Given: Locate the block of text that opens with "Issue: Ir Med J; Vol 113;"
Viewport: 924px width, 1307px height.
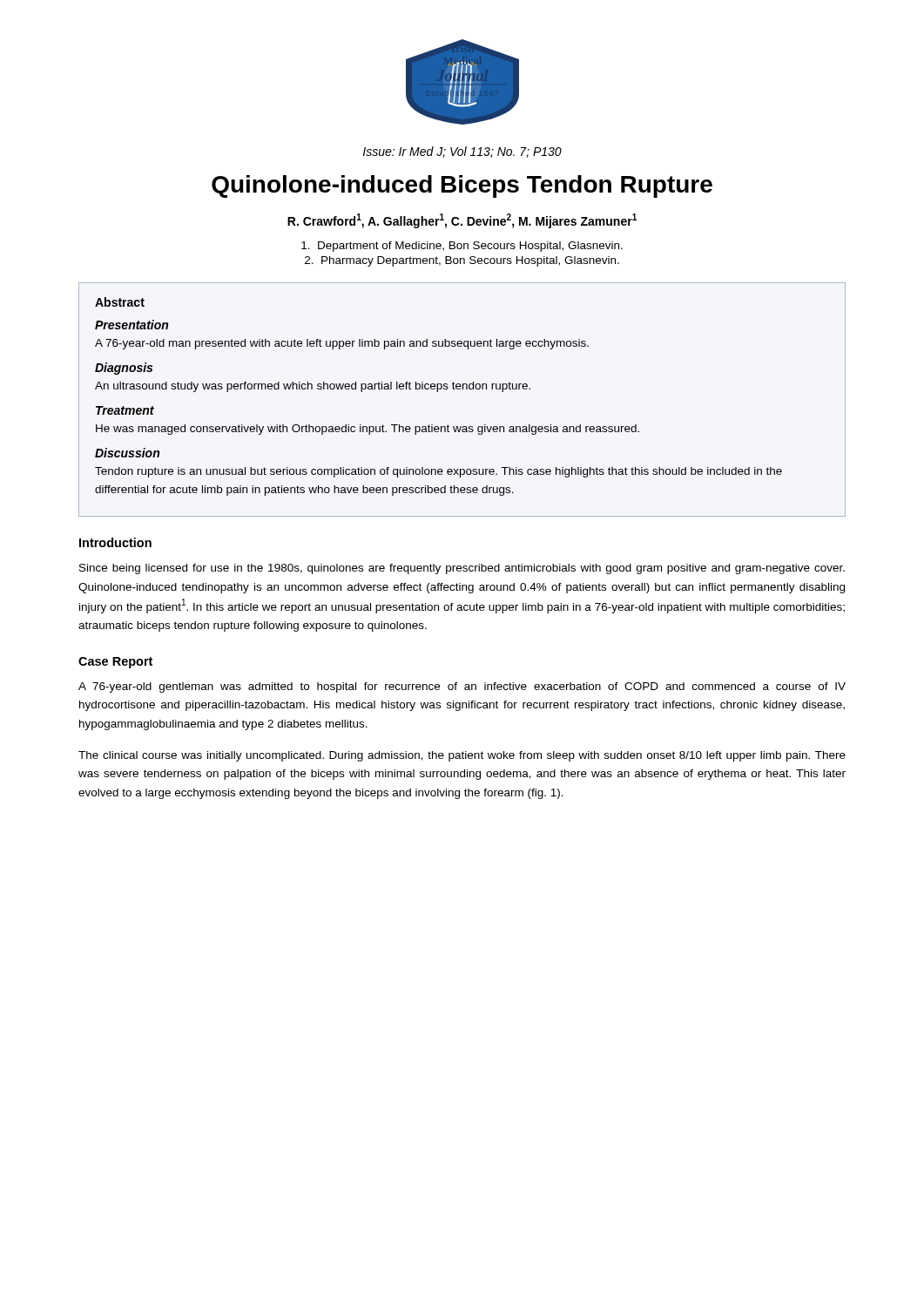Looking at the screenshot, I should pos(462,152).
